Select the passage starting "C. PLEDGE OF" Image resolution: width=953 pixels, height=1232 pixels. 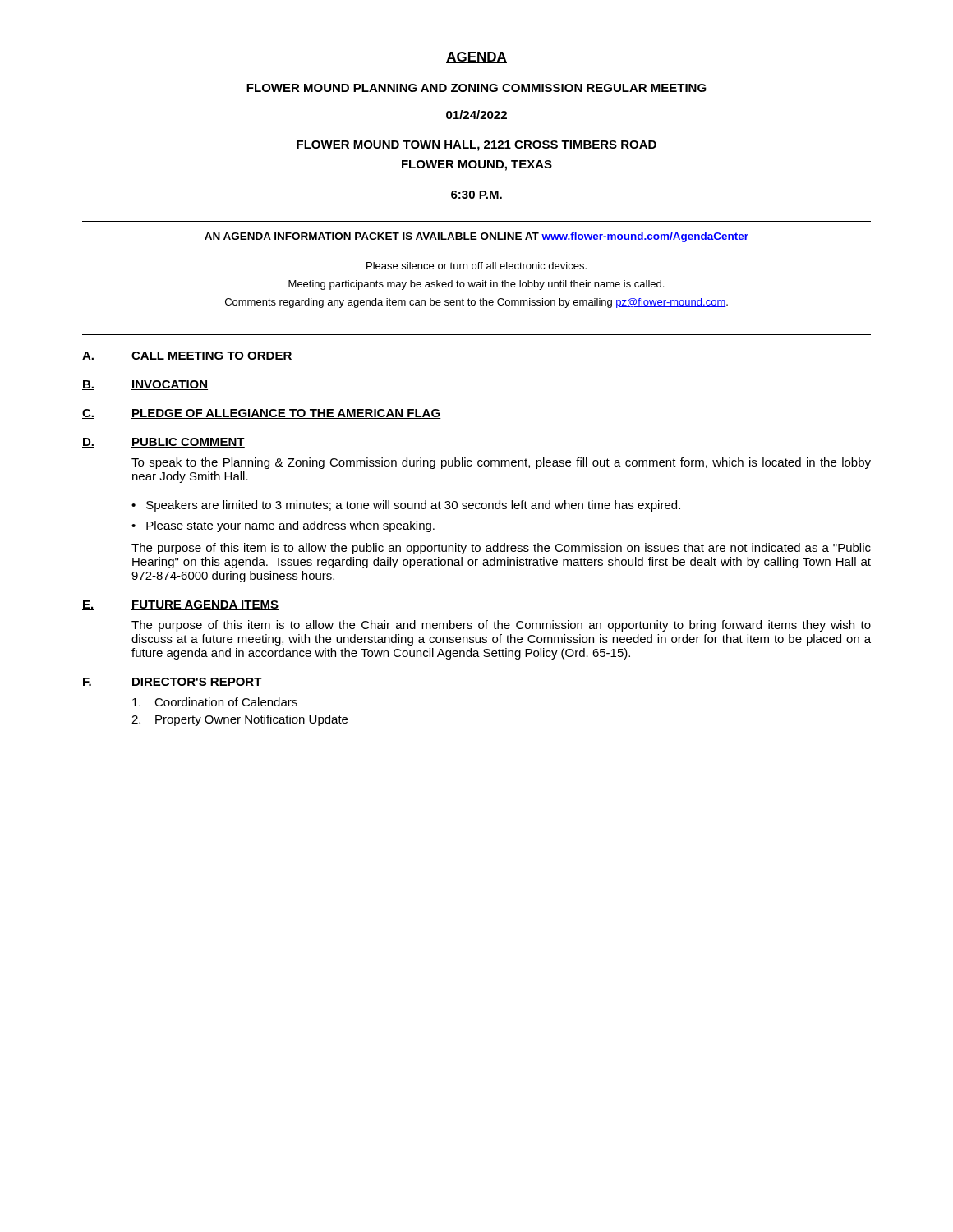(261, 413)
